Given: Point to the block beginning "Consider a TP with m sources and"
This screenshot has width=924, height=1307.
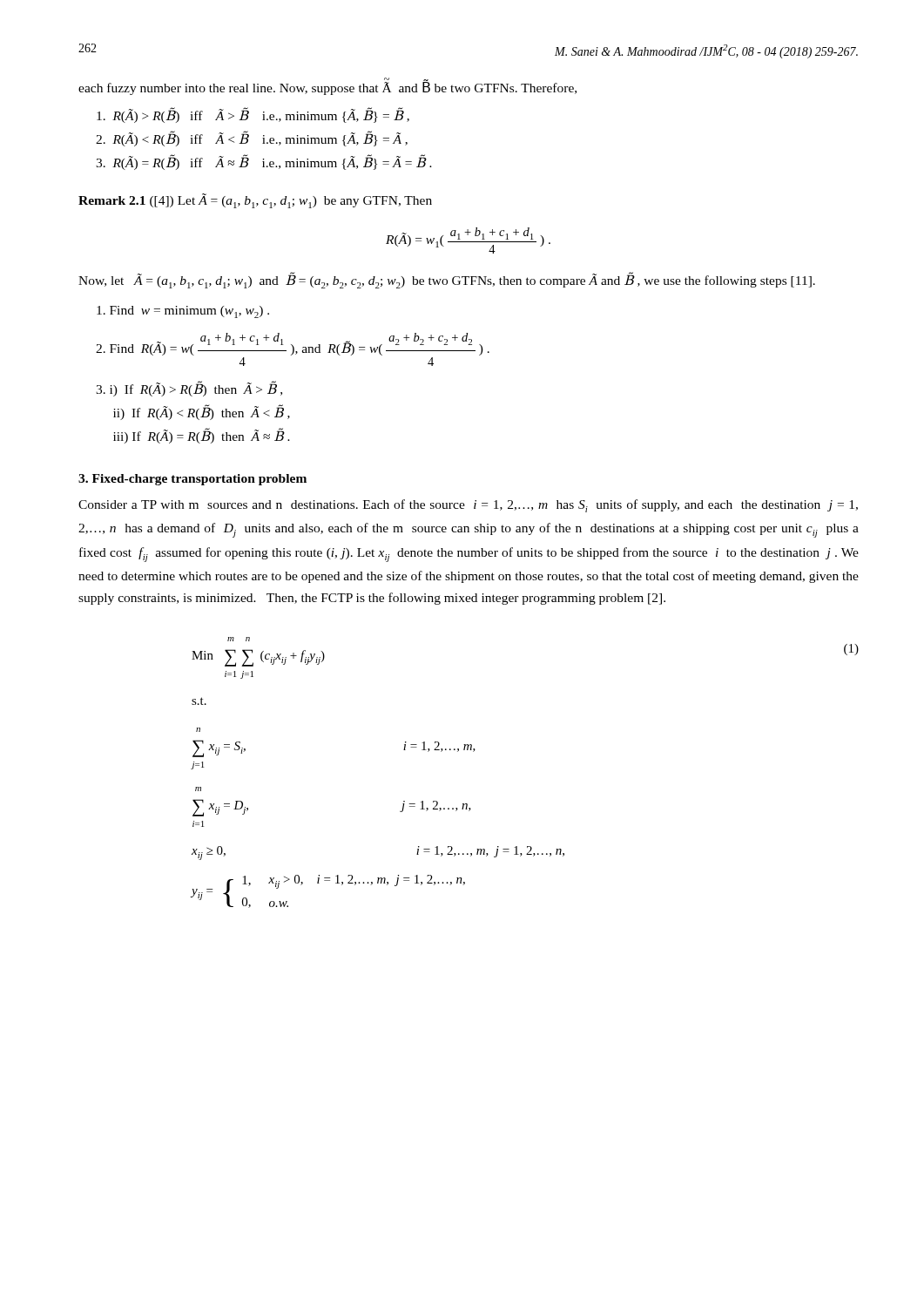Looking at the screenshot, I should click(x=469, y=551).
